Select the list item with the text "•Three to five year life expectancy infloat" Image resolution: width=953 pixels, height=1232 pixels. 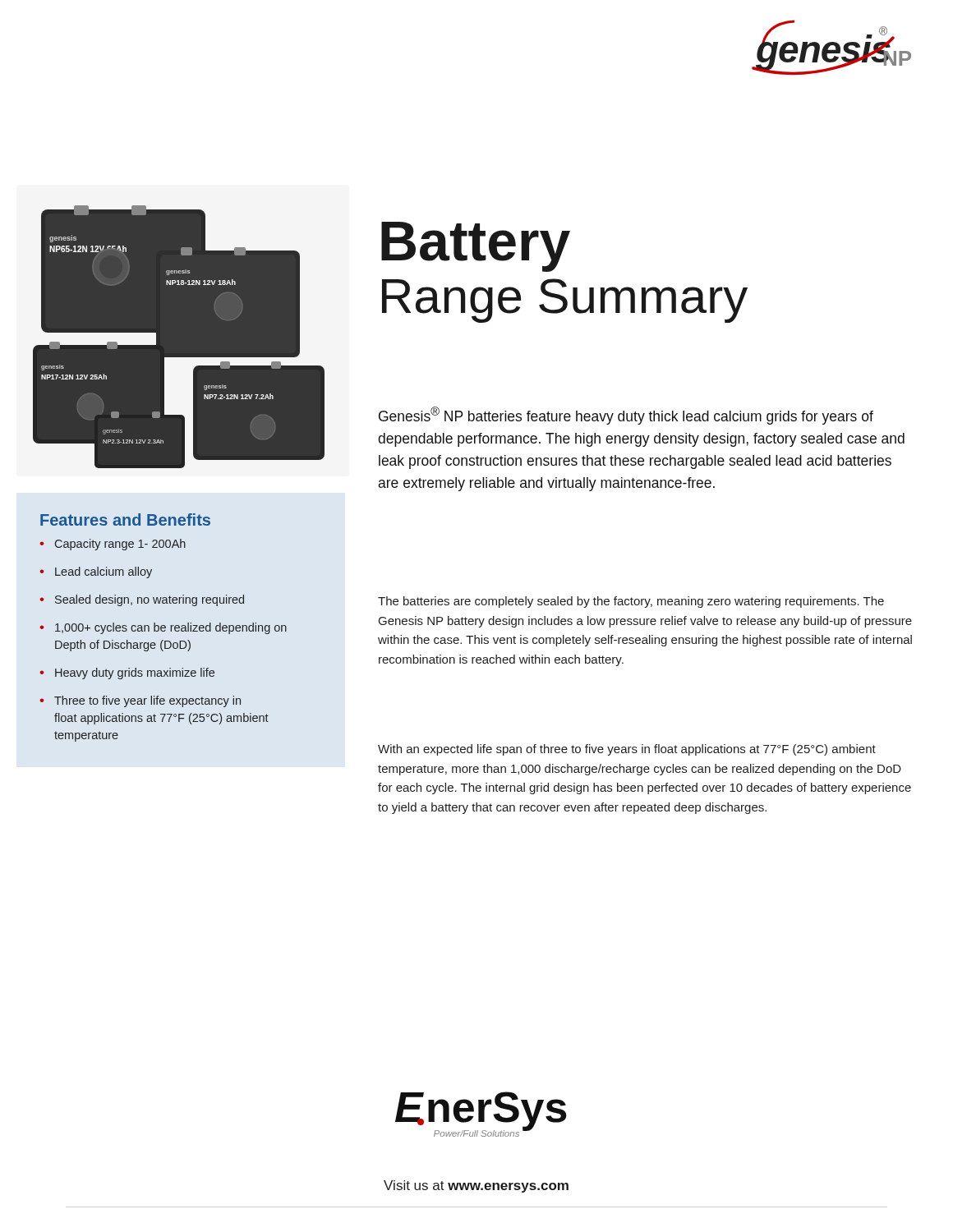(x=154, y=717)
